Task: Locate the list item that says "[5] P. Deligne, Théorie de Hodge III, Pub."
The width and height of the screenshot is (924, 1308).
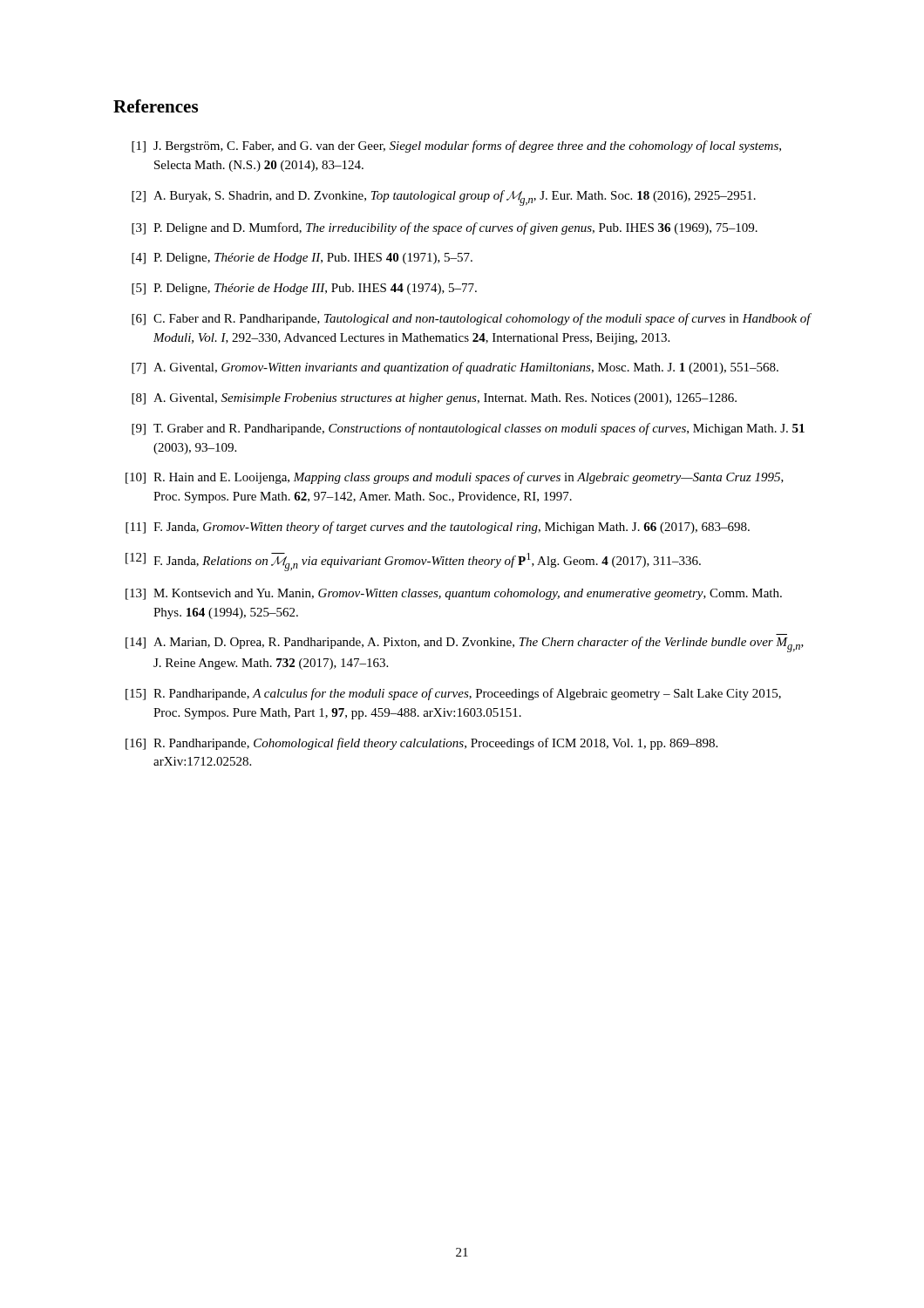Action: tap(462, 289)
